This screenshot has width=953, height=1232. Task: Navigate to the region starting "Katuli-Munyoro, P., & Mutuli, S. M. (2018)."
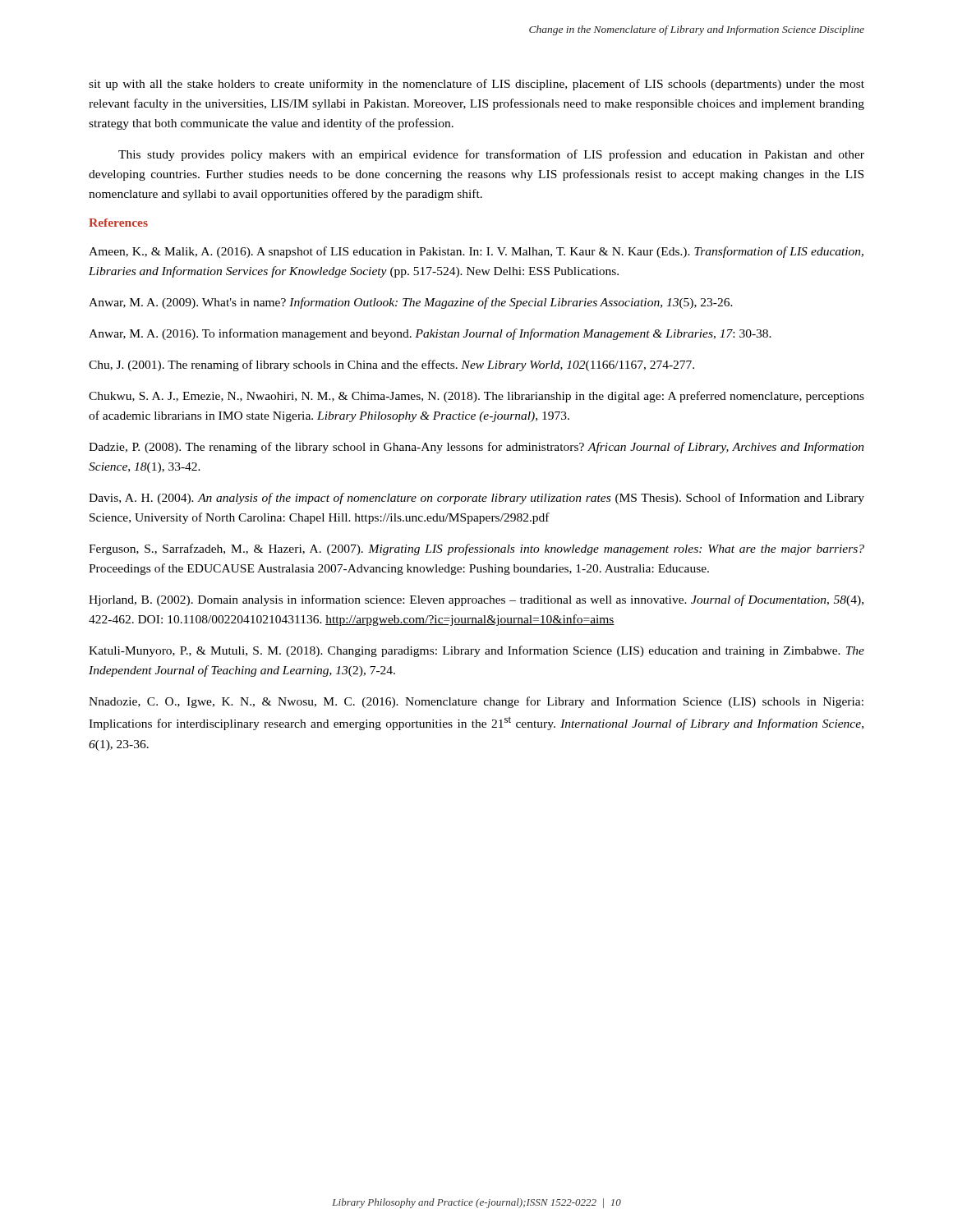pyautogui.click(x=476, y=660)
